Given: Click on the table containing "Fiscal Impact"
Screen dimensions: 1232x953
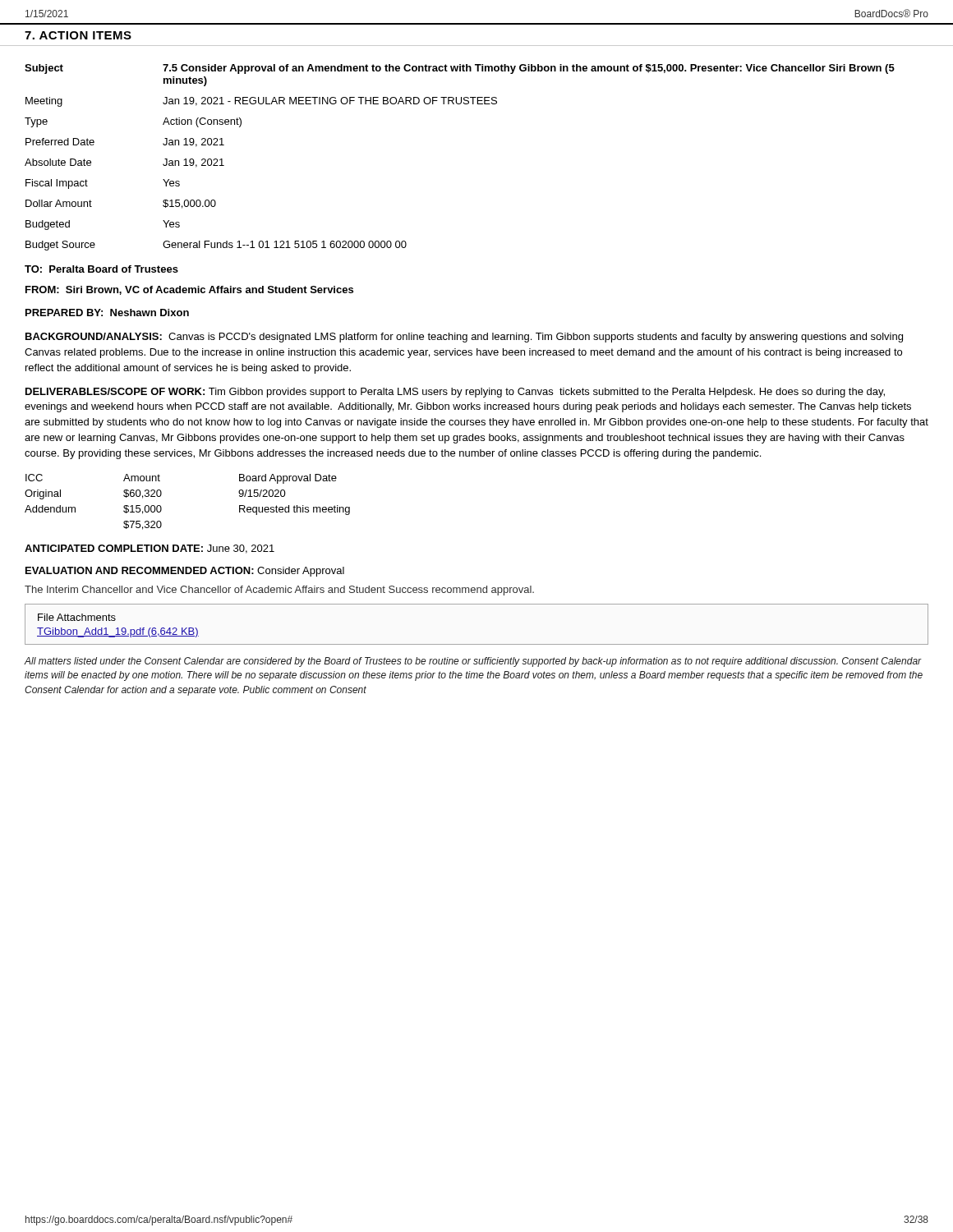Looking at the screenshot, I should (x=476, y=156).
